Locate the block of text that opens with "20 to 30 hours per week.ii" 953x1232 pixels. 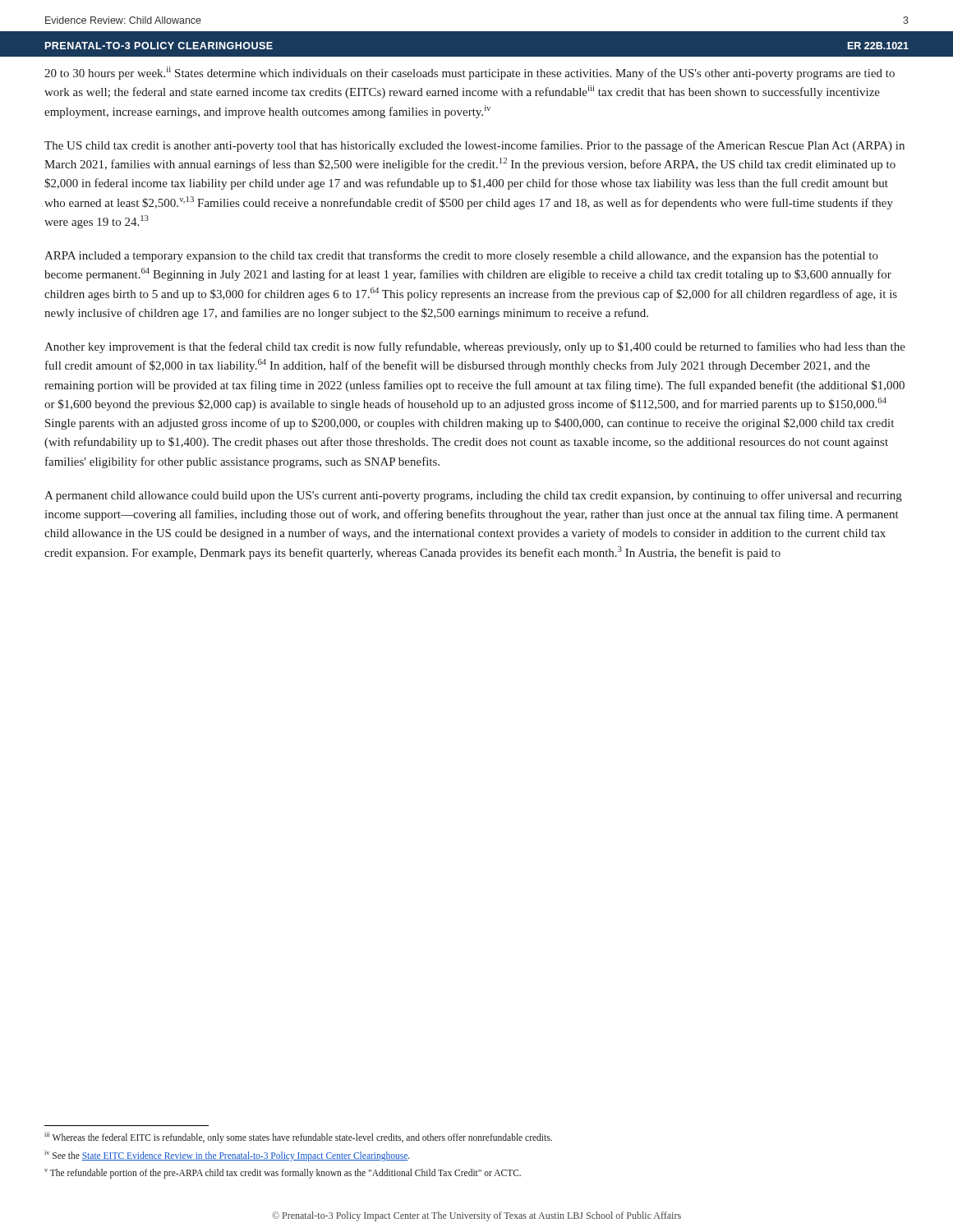[x=470, y=91]
